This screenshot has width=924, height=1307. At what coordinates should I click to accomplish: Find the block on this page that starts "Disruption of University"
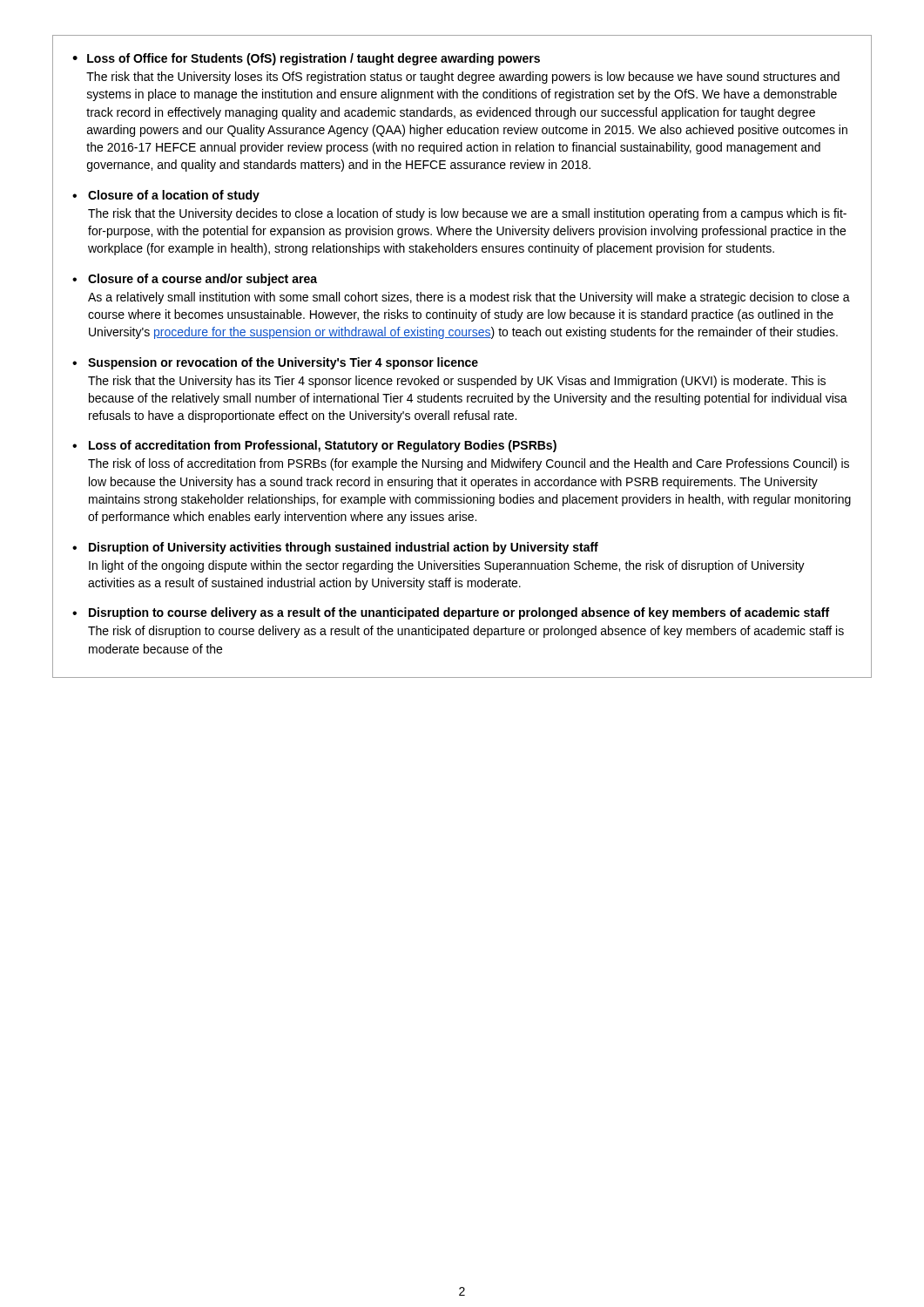(x=470, y=566)
